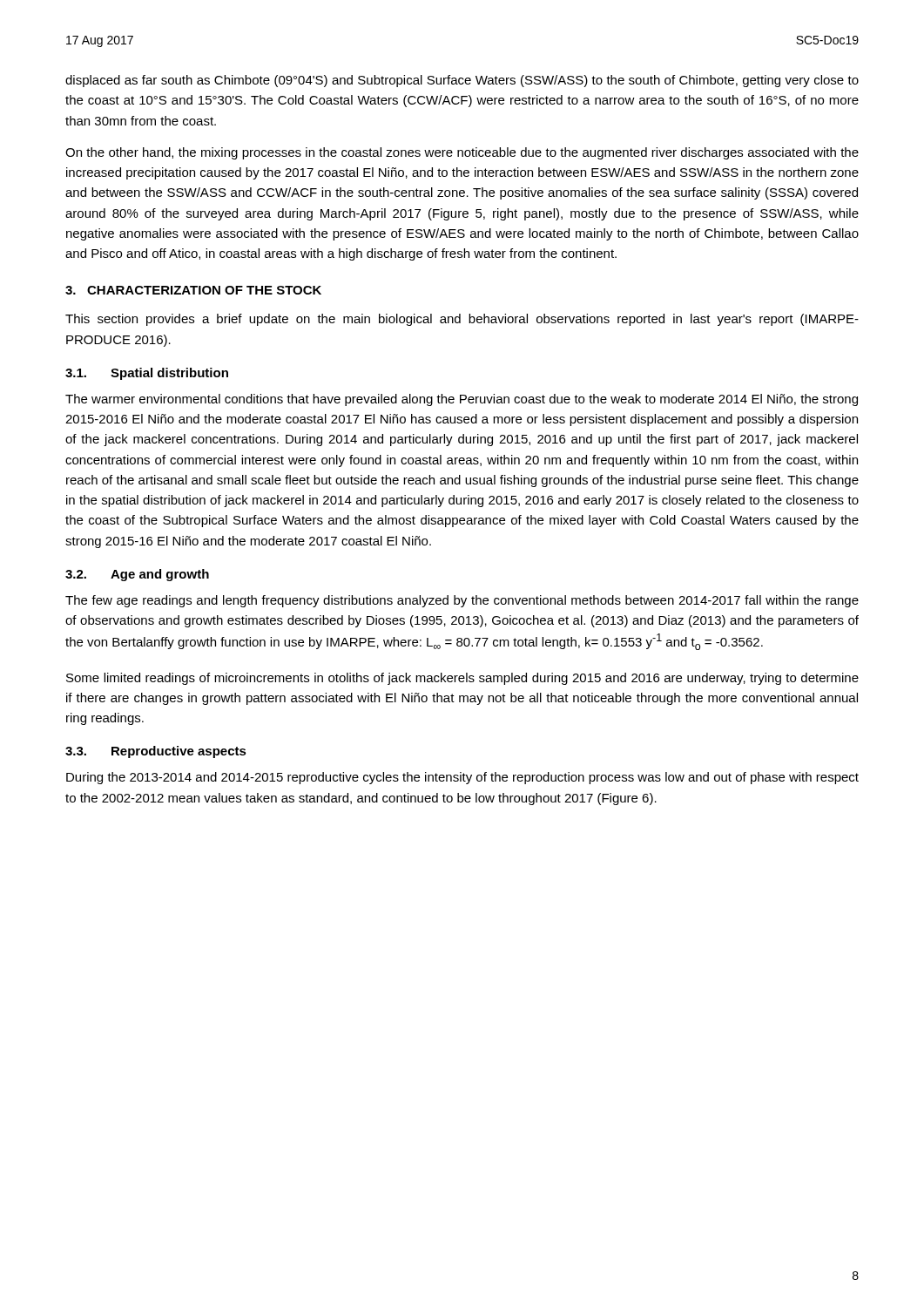Find the text block that says "Some limited readings of microincrements"
The height and width of the screenshot is (1307, 924).
(x=462, y=697)
